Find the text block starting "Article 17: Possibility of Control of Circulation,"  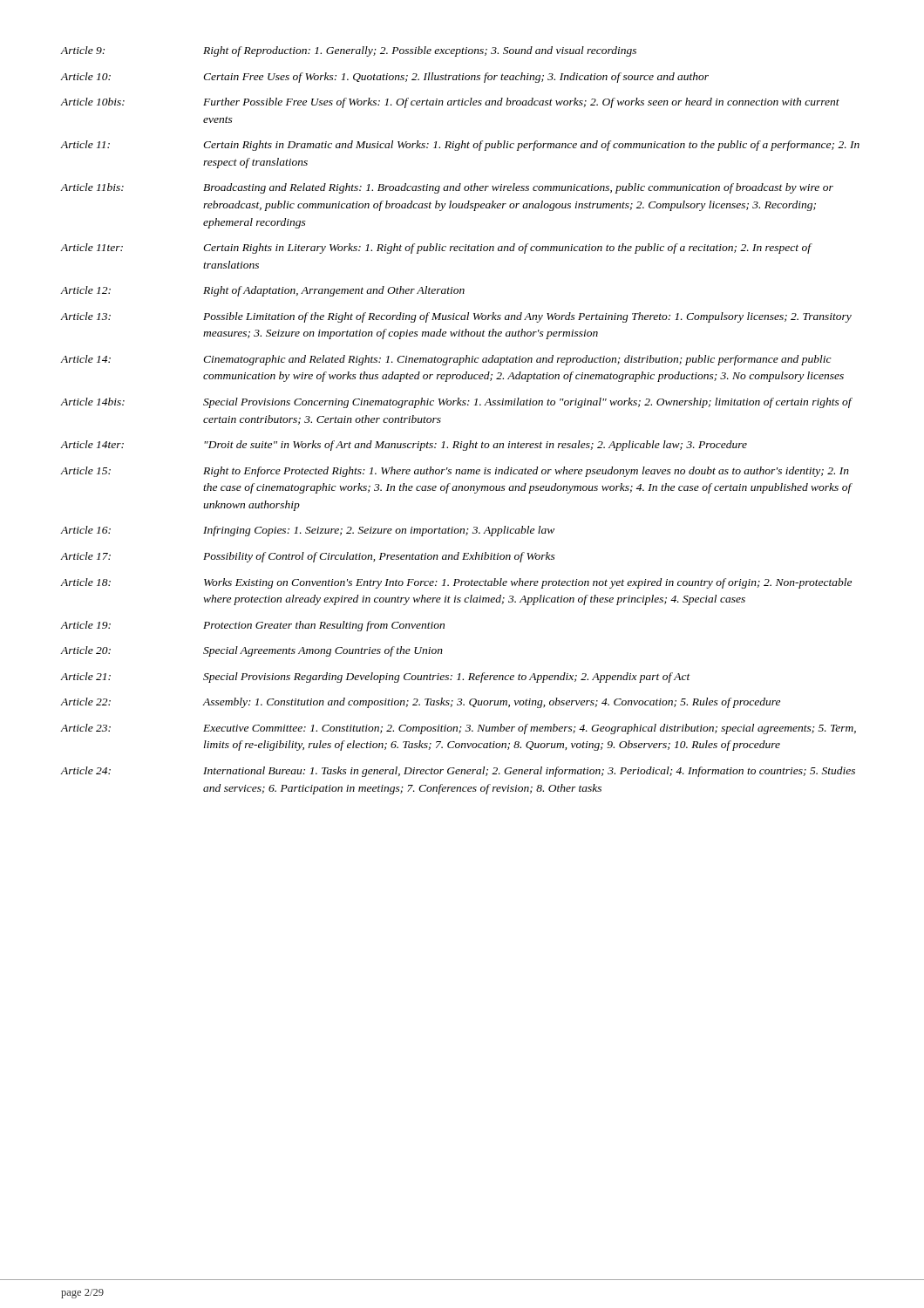462,556
